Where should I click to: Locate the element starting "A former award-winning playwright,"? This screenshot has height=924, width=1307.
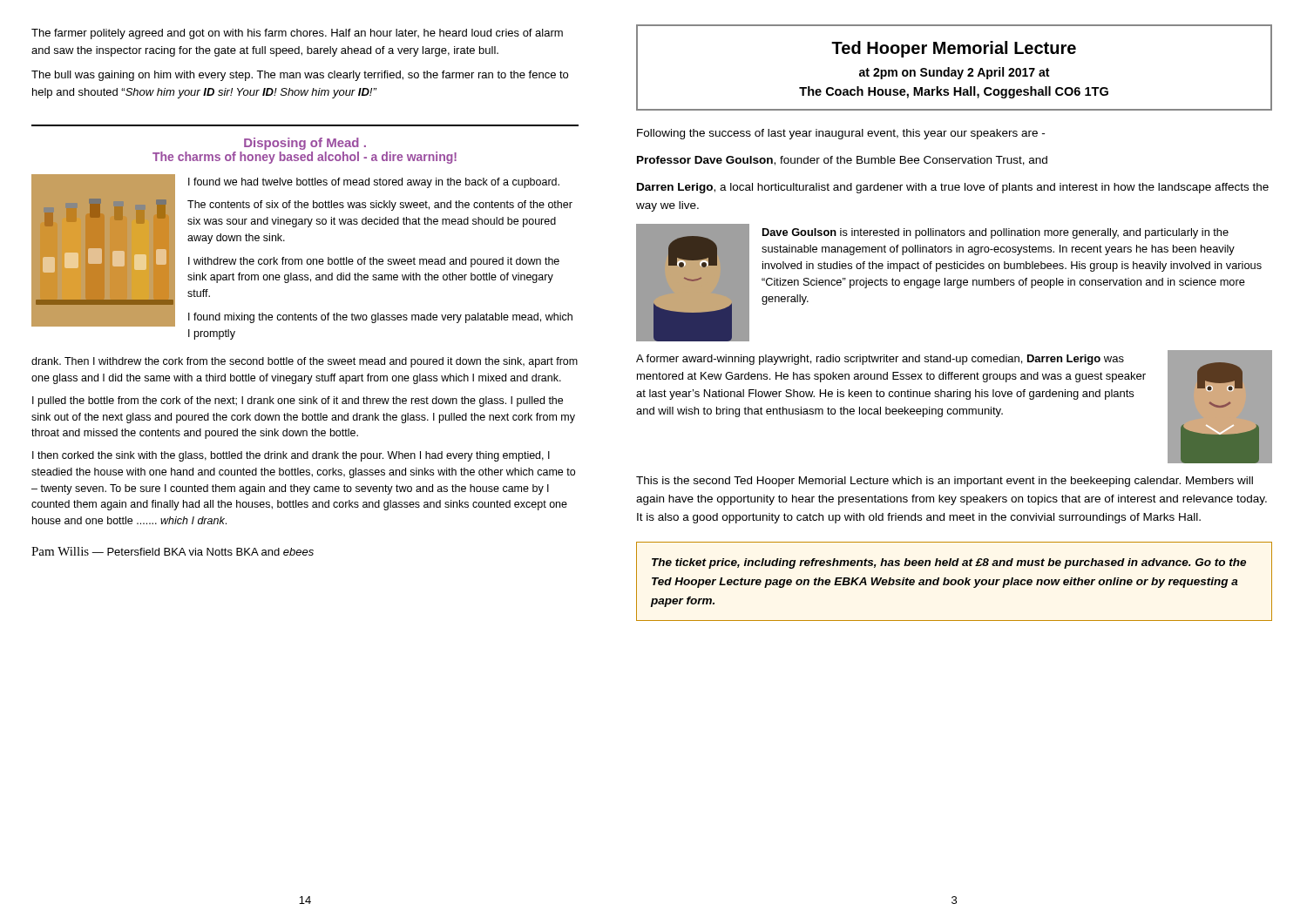pos(891,384)
